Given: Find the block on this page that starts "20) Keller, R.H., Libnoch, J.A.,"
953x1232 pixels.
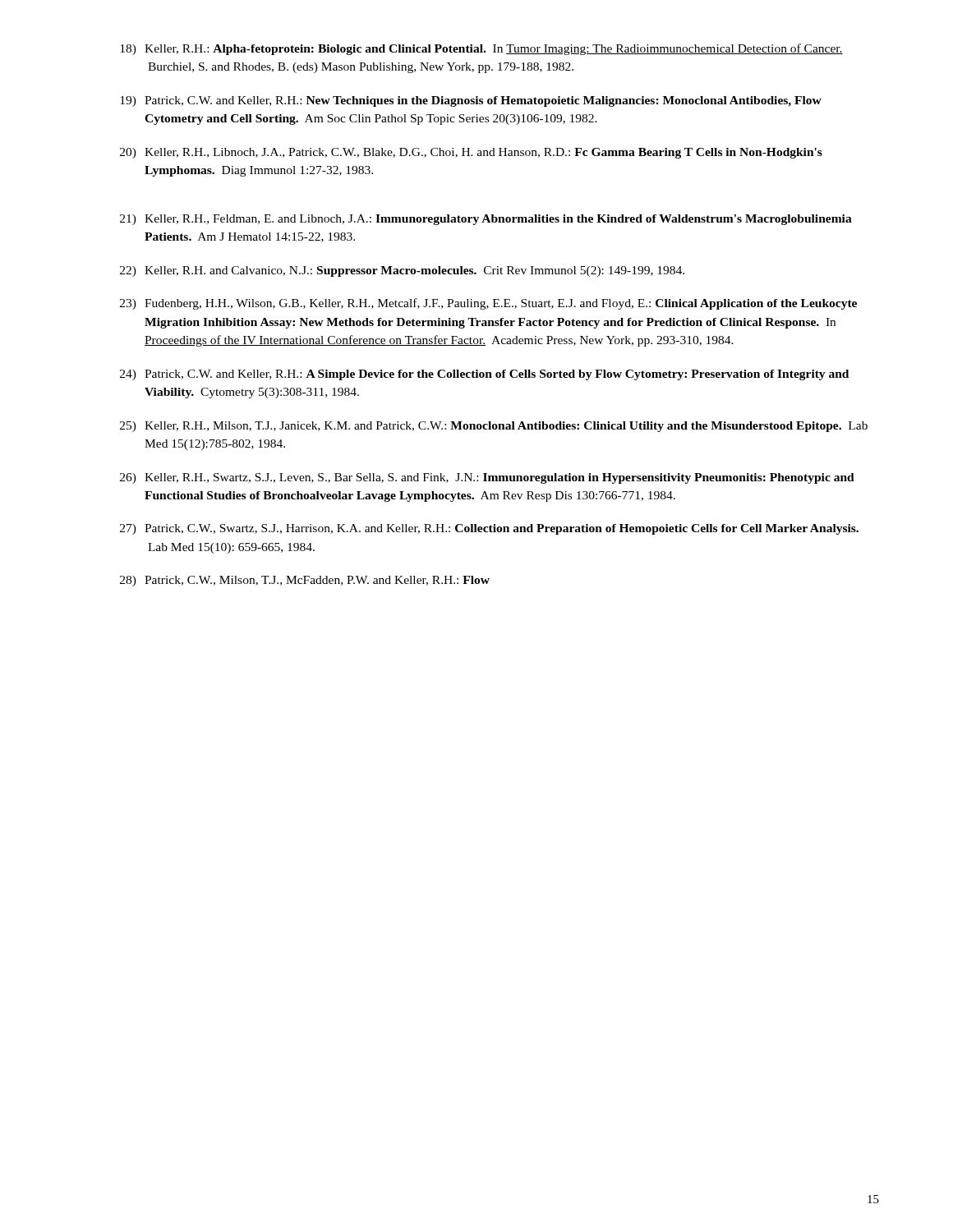Looking at the screenshot, I should 486,161.
